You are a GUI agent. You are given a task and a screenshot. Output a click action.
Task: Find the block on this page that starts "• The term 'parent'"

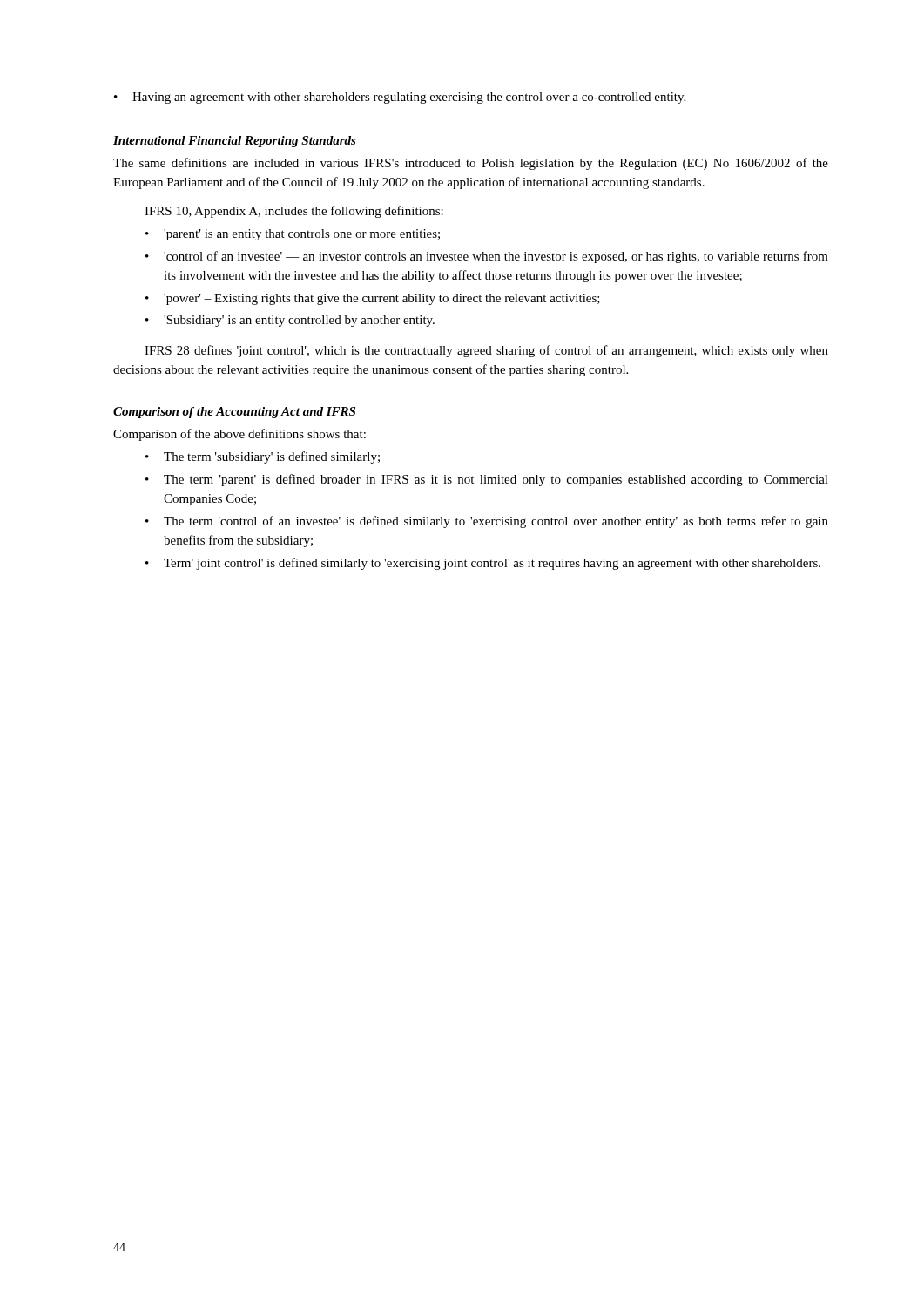click(x=486, y=489)
